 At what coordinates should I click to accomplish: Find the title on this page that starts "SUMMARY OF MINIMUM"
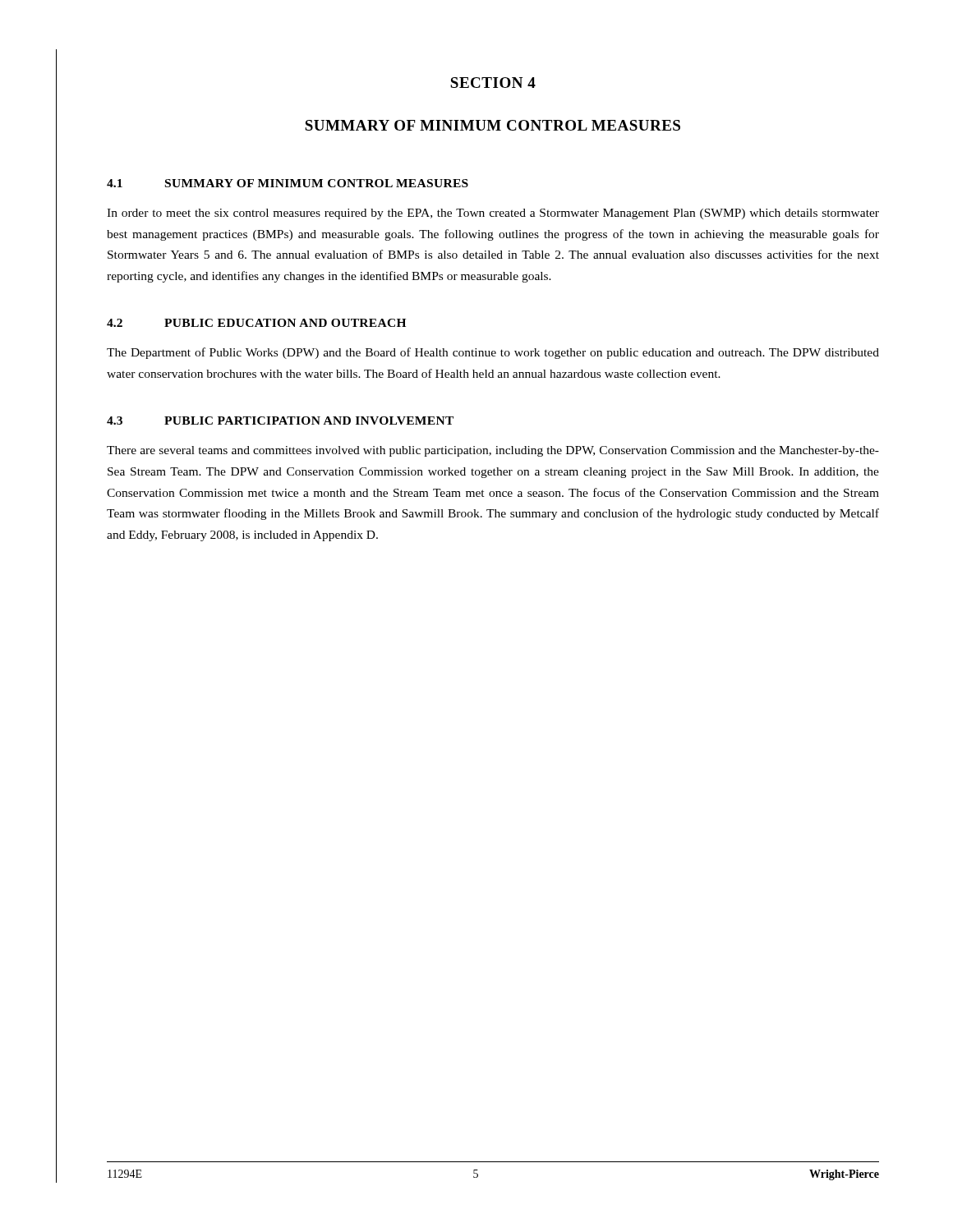(493, 126)
